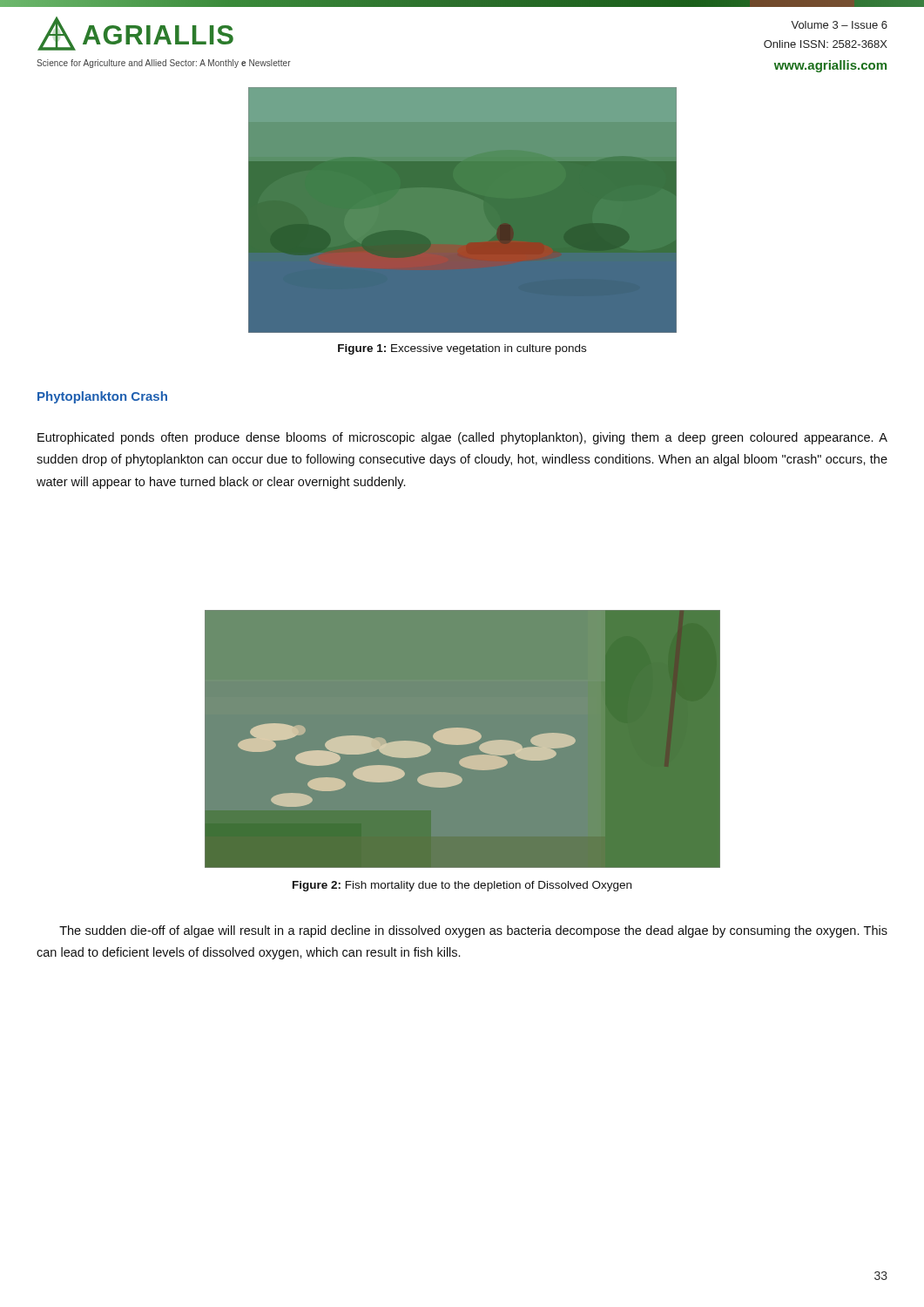924x1307 pixels.
Task: Find the caption on this page that starts "Figure 2: Fish mortality due to the"
Action: click(x=462, y=885)
